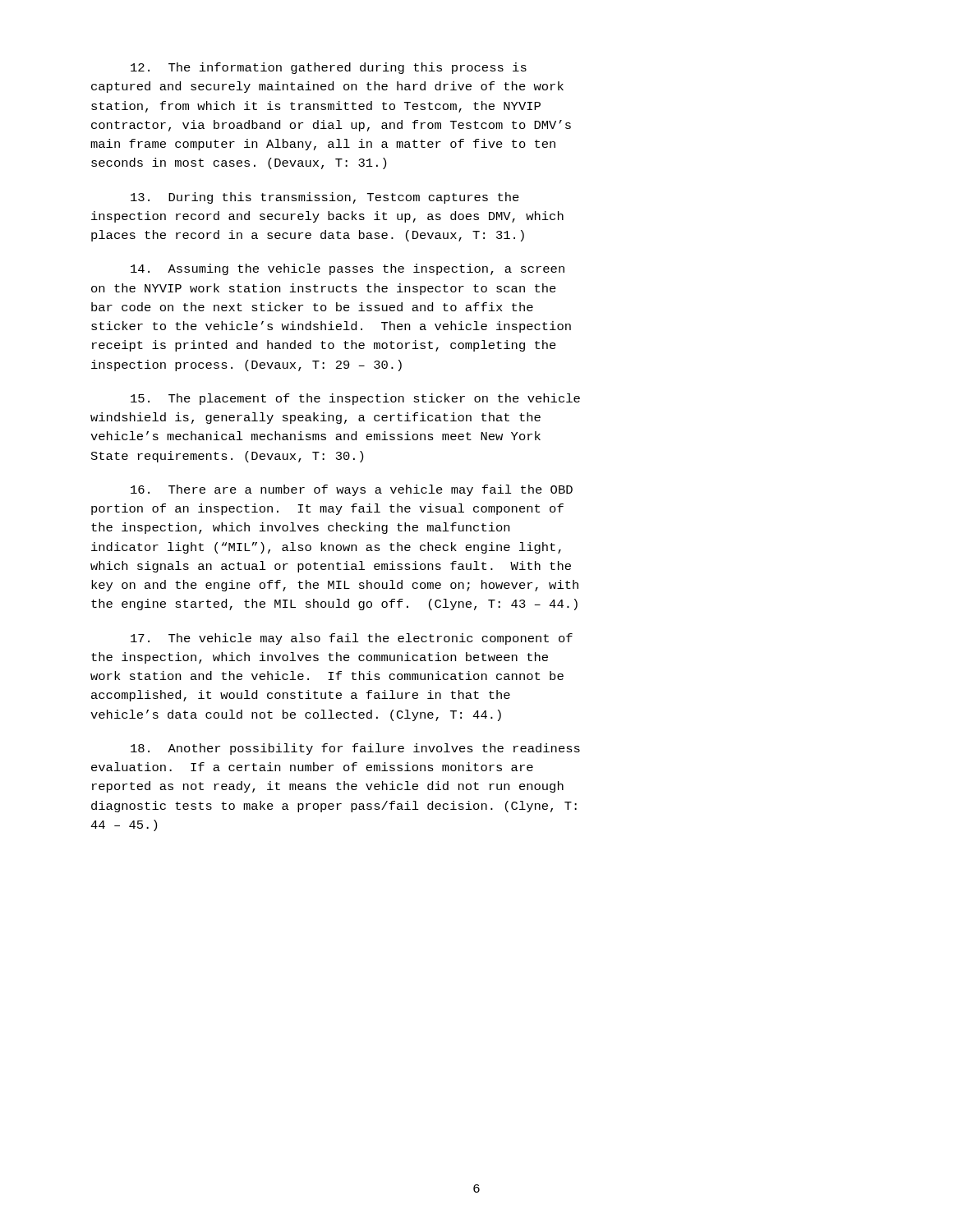953x1232 pixels.
Task: Click on the text block with the text "The information gathered during"
Action: (x=331, y=116)
